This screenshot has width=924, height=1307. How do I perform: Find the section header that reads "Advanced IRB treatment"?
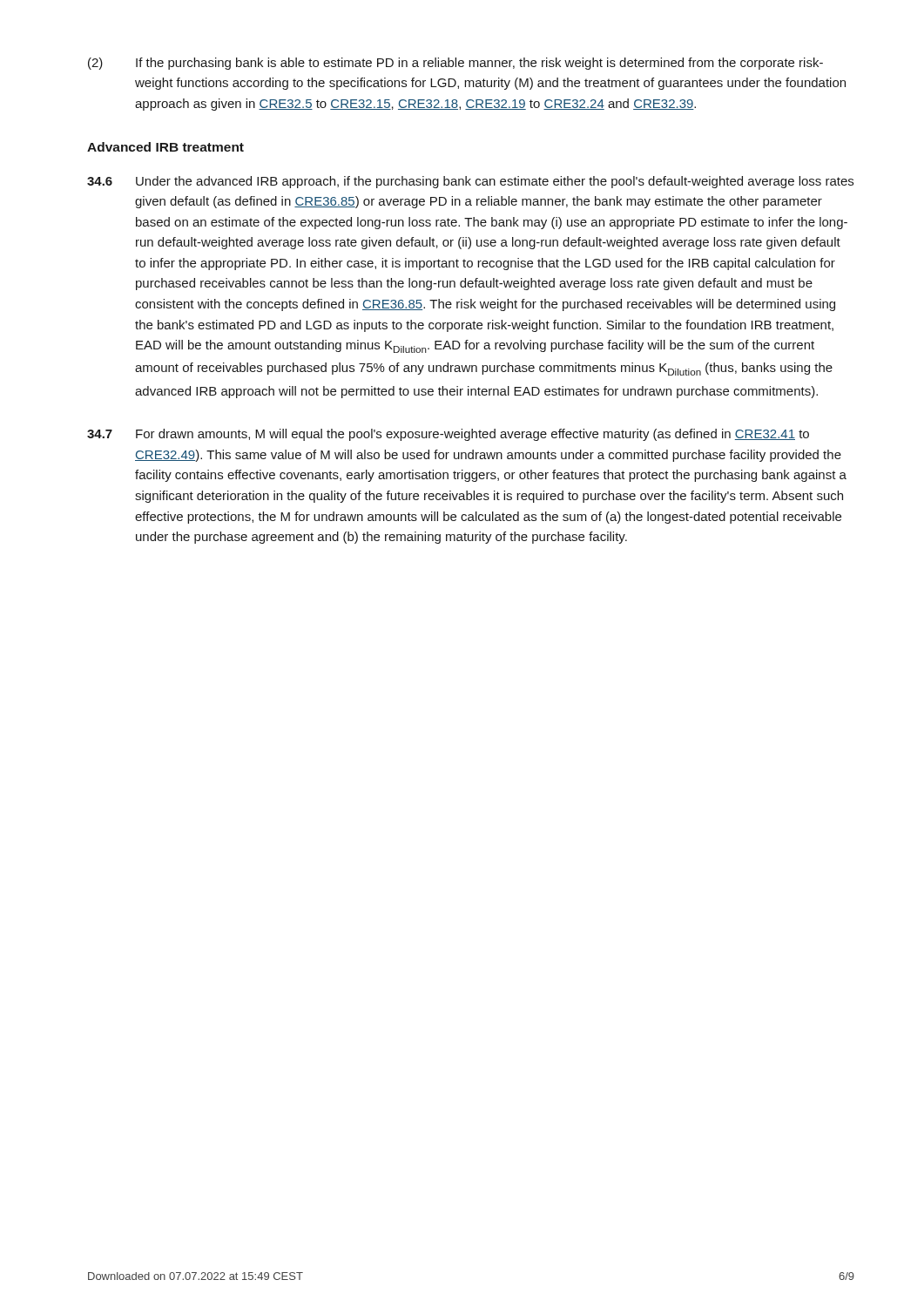coord(165,147)
